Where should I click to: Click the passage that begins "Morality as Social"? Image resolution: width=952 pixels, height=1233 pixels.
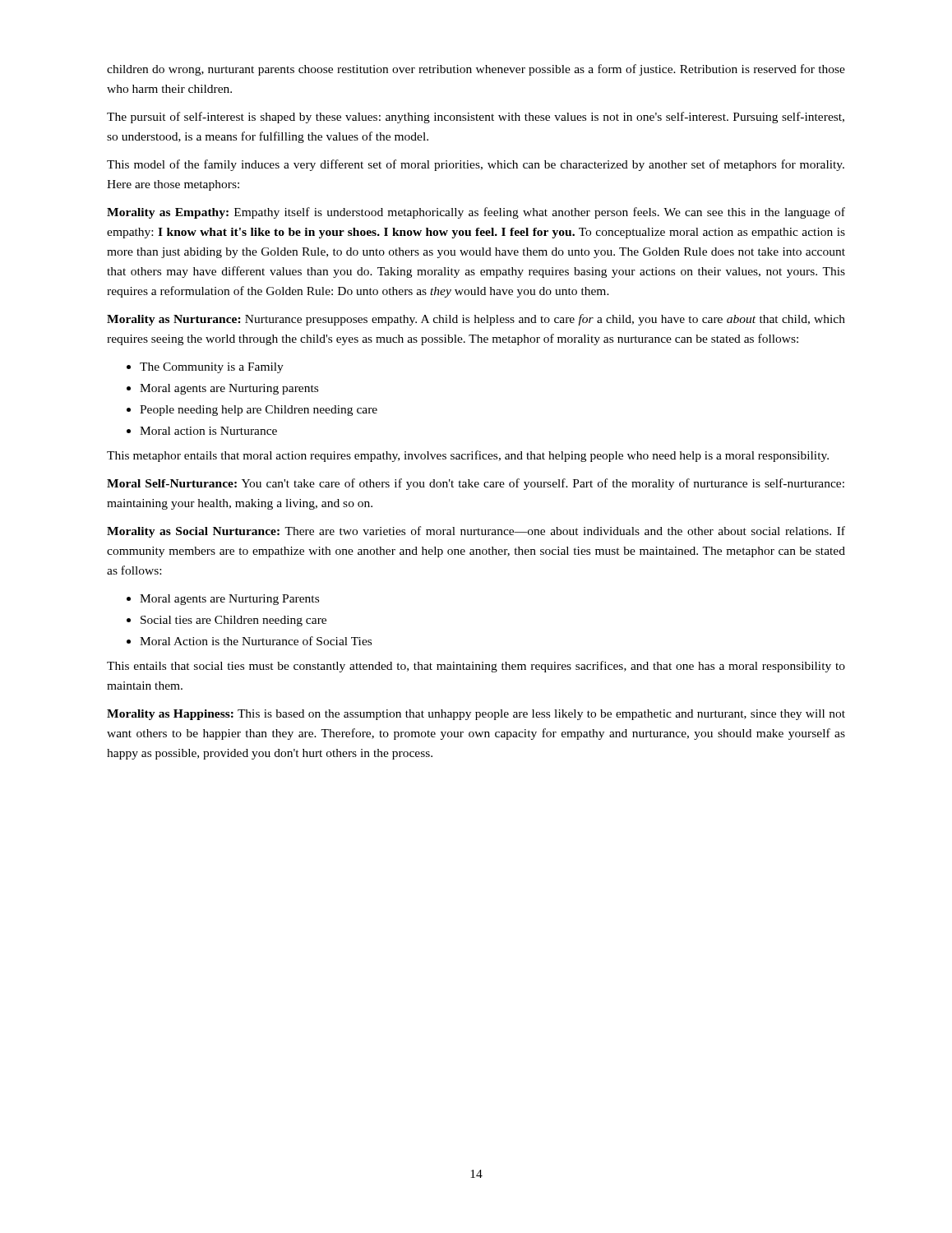point(476,551)
